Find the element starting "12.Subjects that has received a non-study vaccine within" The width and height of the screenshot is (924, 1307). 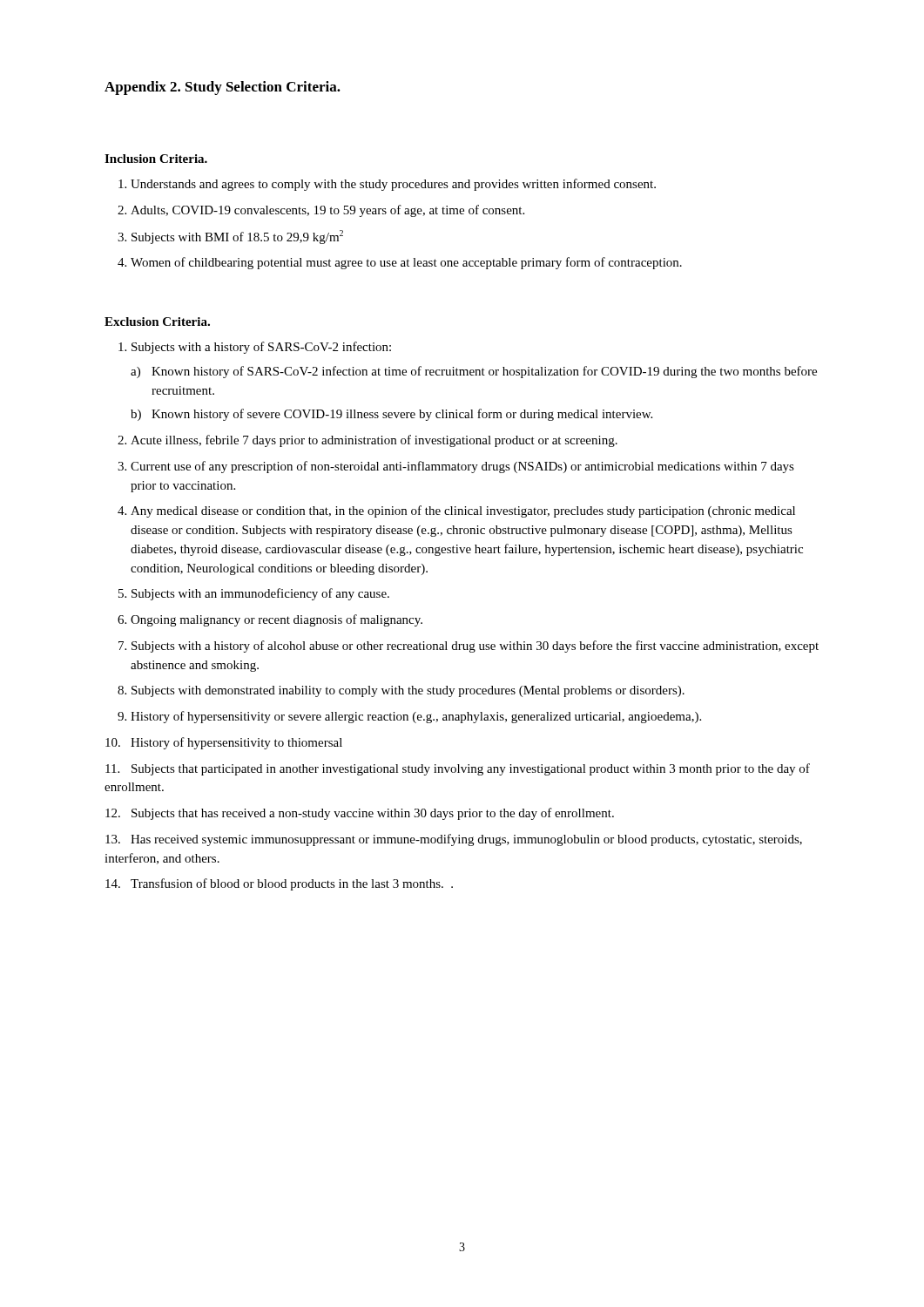[360, 814]
